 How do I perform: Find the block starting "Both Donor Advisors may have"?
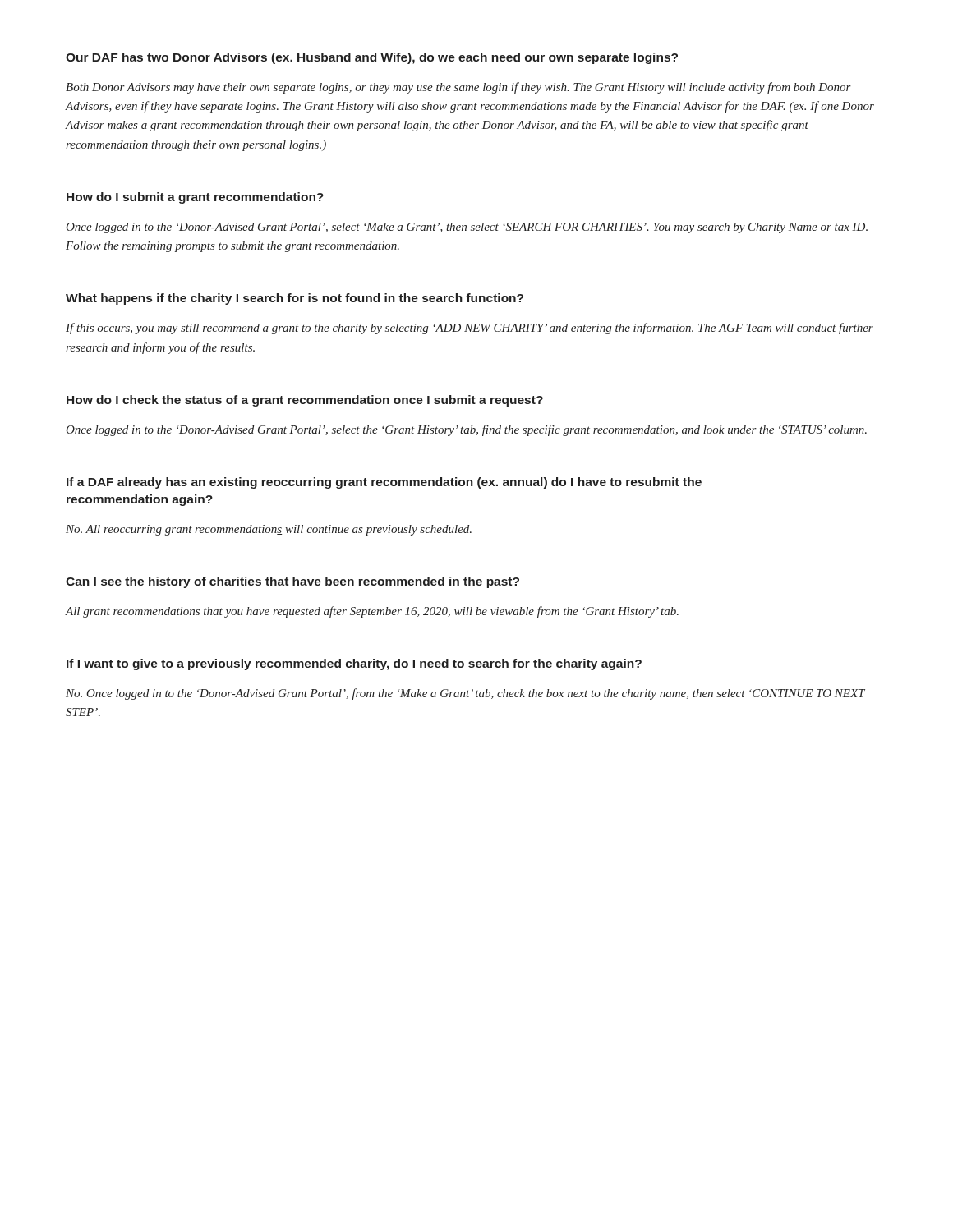(470, 116)
